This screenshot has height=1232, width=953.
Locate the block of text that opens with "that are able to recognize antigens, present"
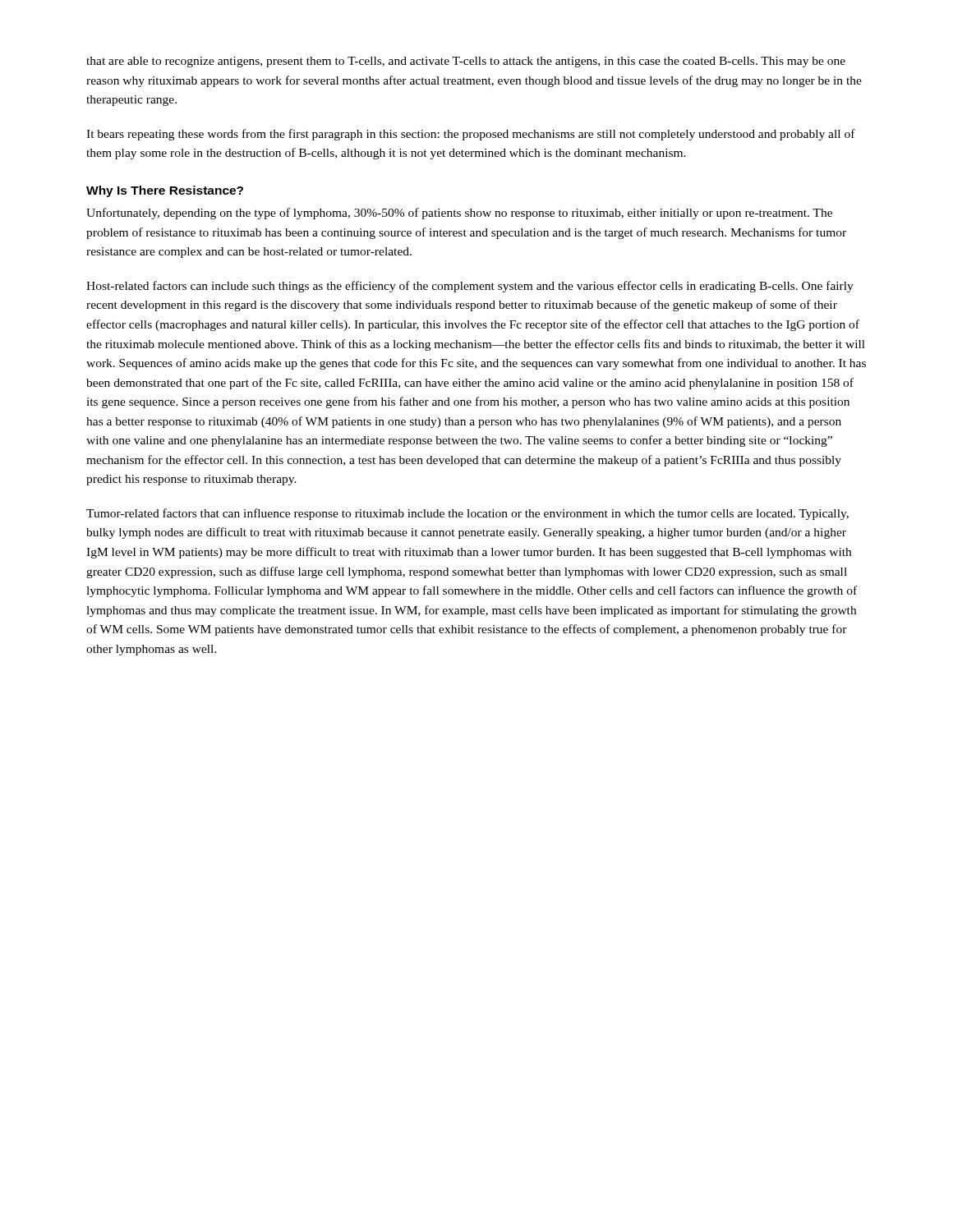[x=474, y=80]
